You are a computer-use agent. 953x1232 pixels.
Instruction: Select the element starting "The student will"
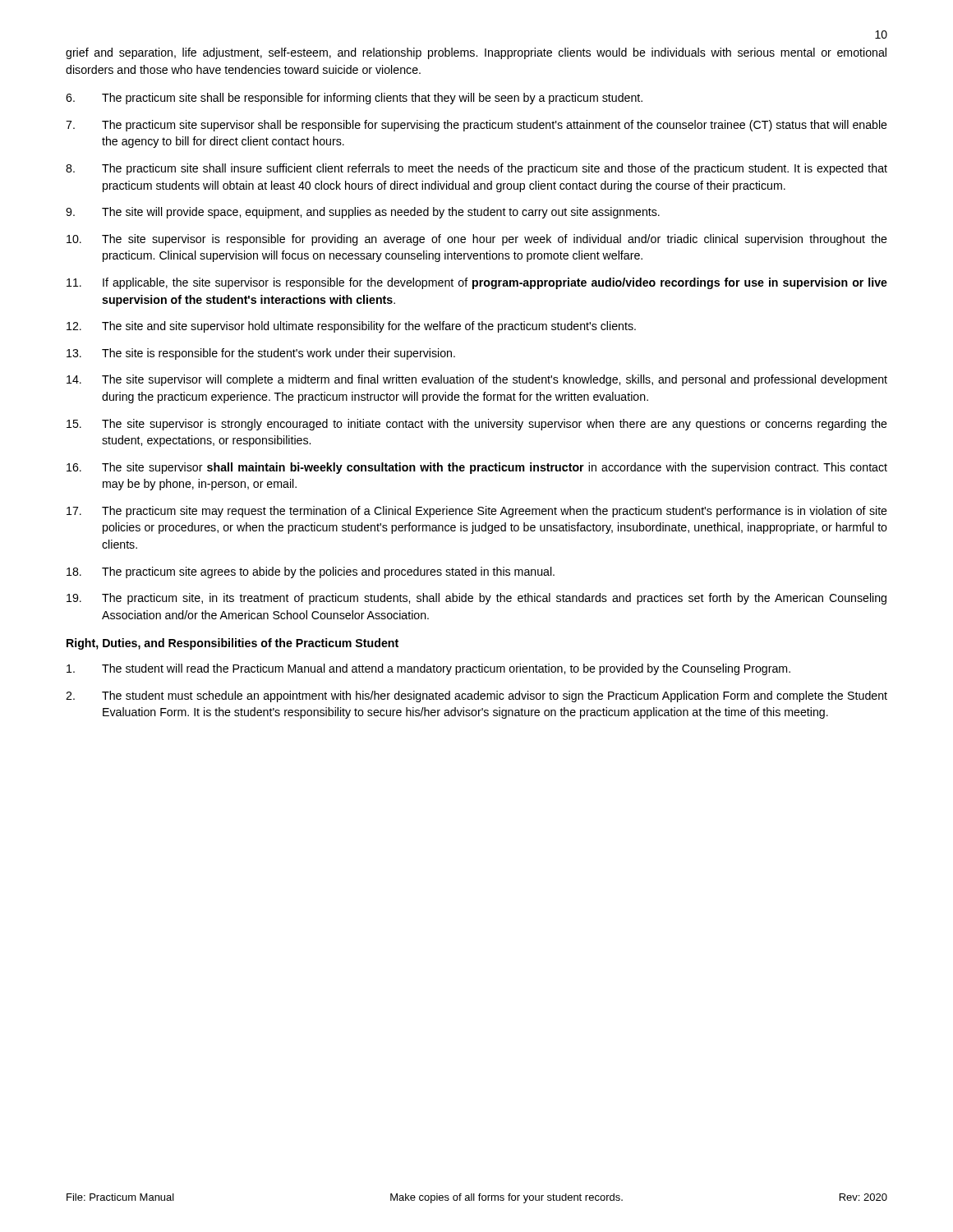pos(476,669)
